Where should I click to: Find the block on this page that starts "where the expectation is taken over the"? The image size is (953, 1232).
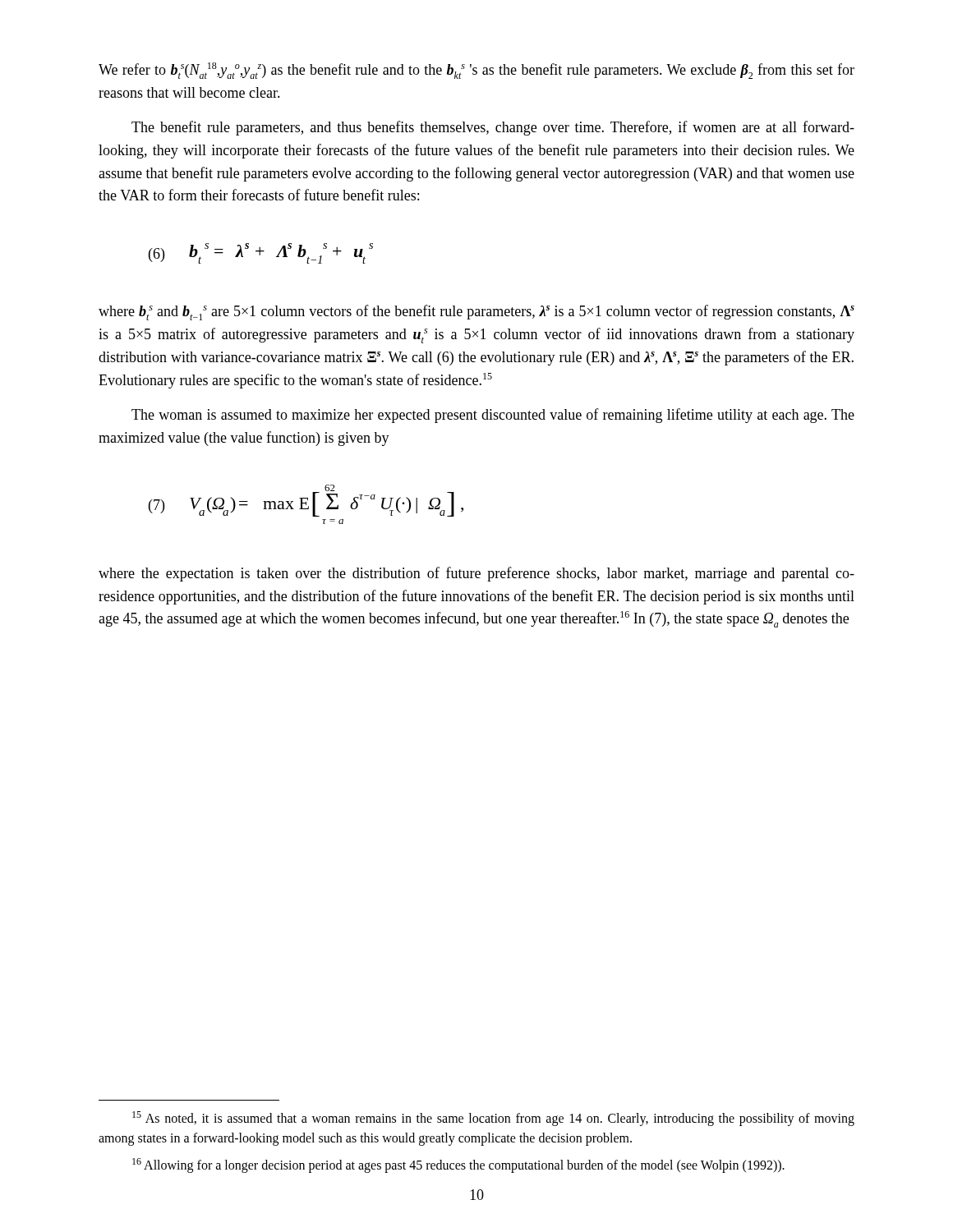476,597
